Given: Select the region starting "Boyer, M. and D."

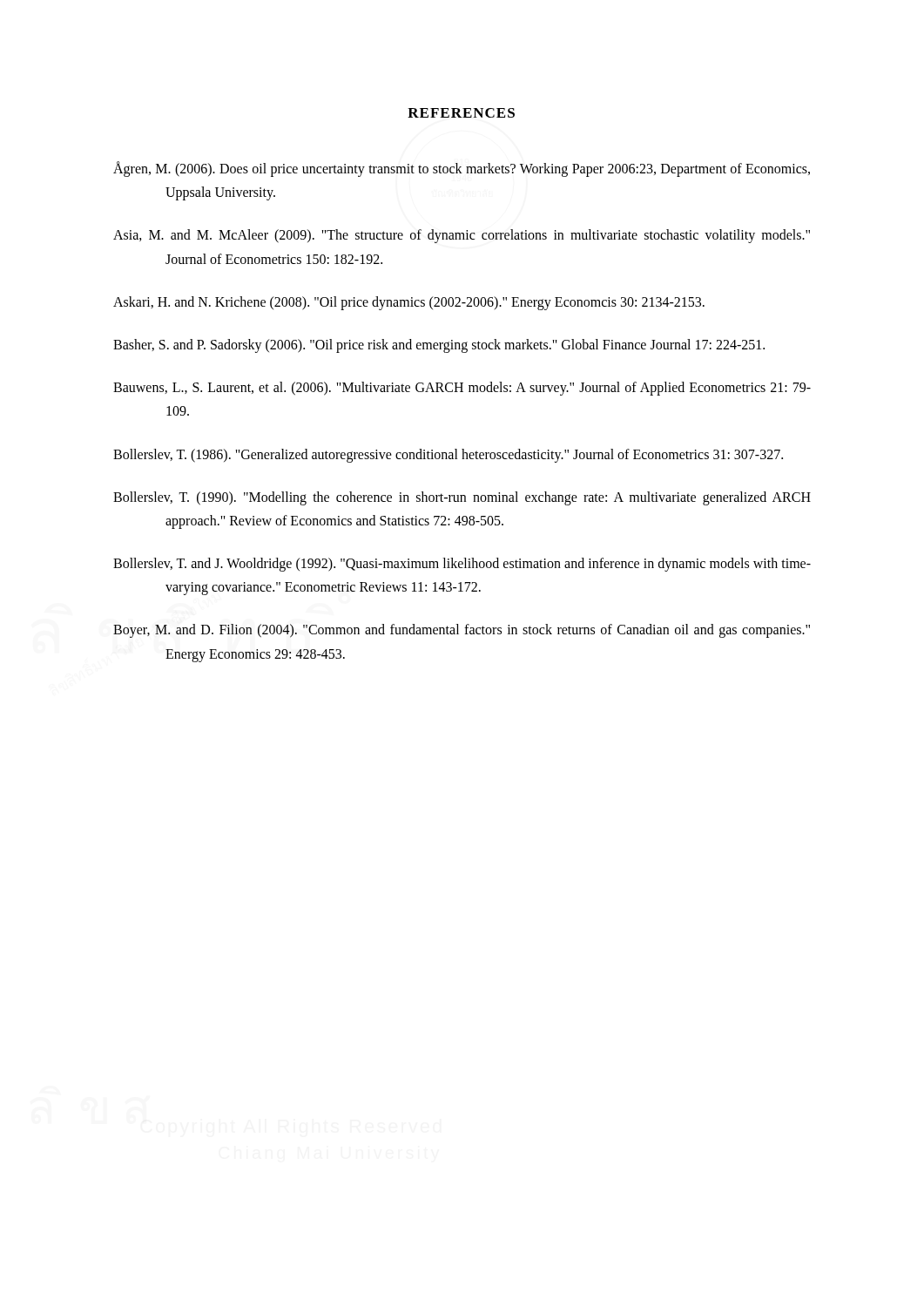Looking at the screenshot, I should pos(462,642).
